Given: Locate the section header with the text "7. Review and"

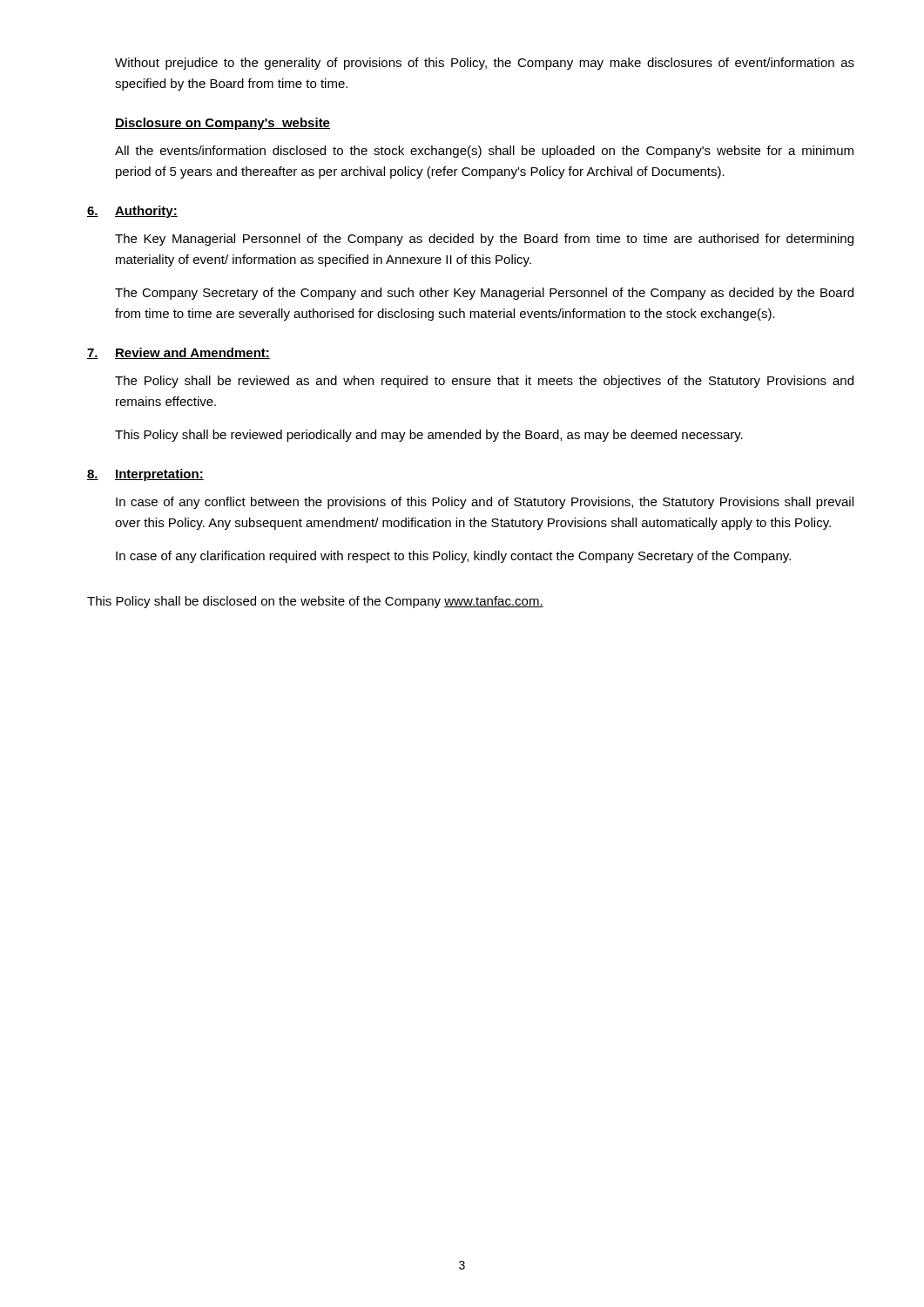Looking at the screenshot, I should click(178, 352).
